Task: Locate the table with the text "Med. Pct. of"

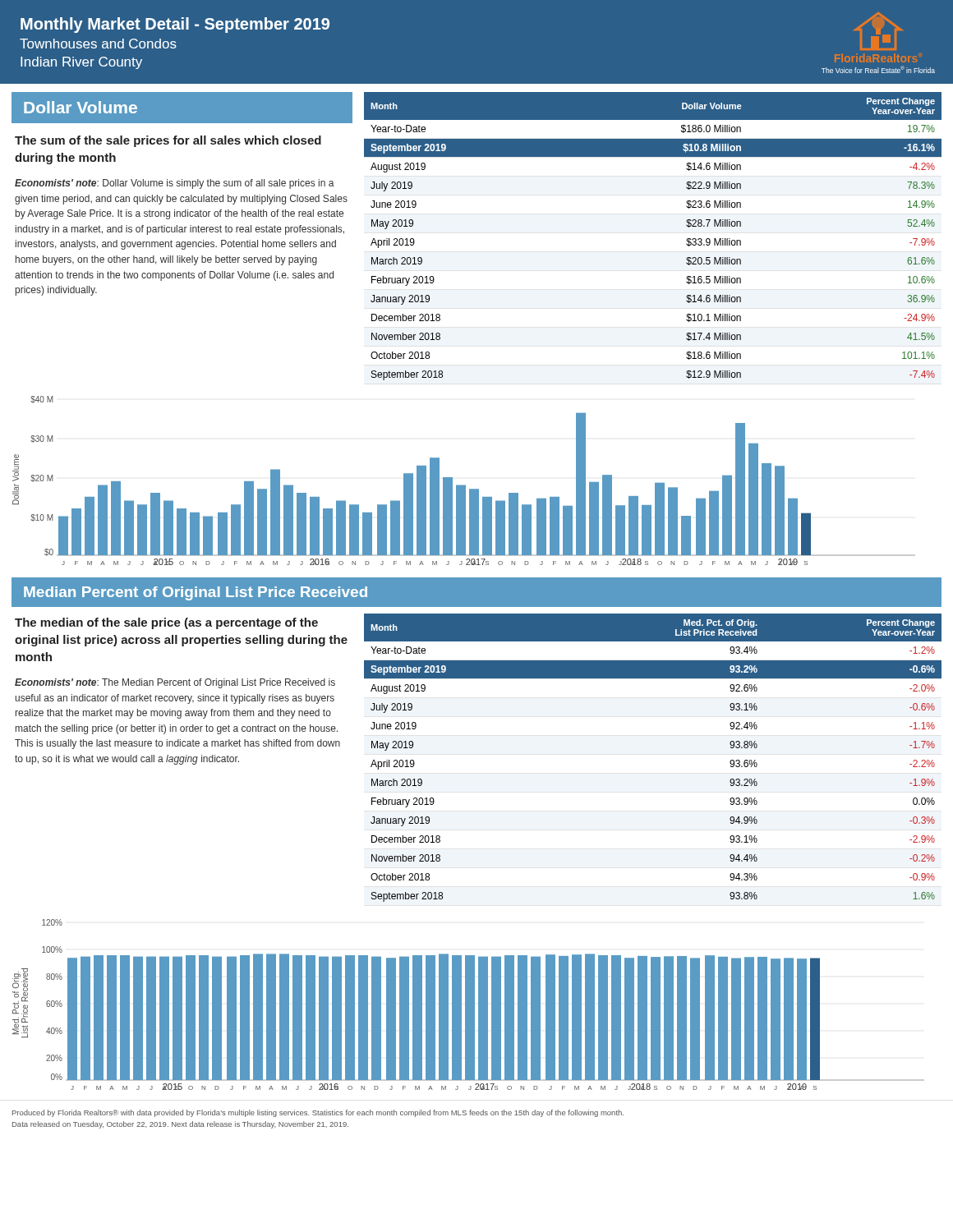Action: coord(653,760)
